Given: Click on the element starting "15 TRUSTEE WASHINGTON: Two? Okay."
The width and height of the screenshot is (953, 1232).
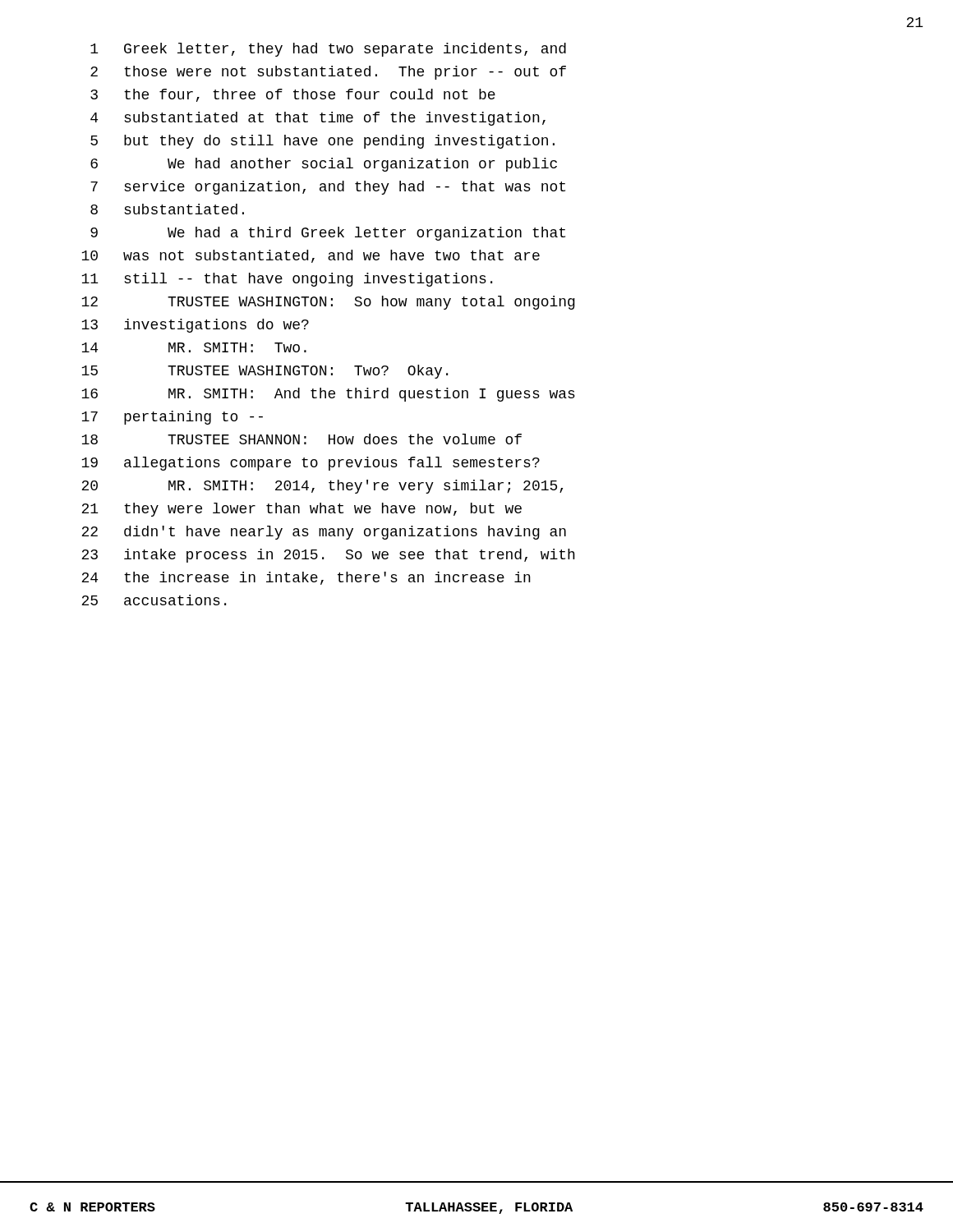Looking at the screenshot, I should [x=265, y=372].
